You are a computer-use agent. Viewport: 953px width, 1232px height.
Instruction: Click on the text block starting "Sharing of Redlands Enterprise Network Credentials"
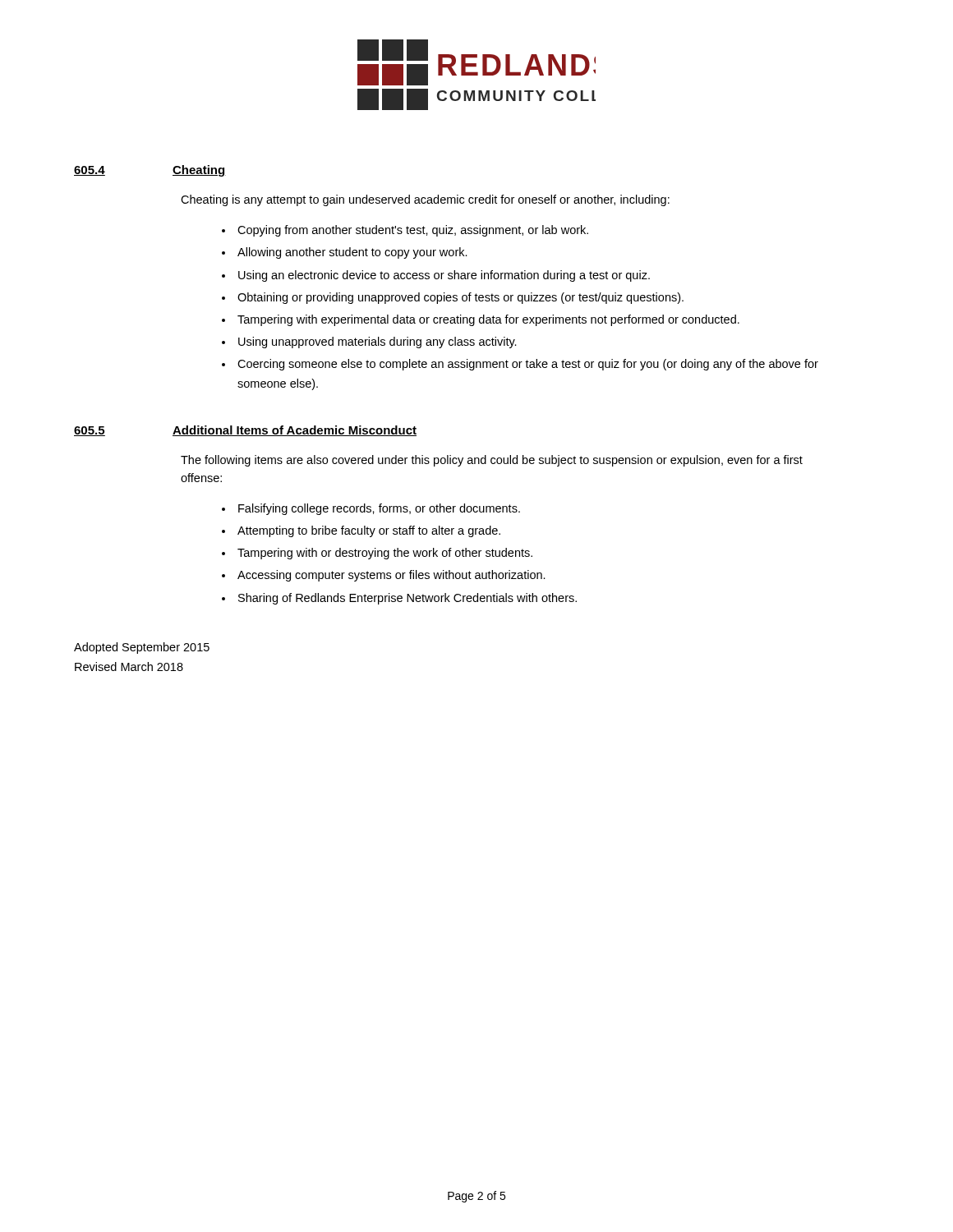[x=408, y=598]
